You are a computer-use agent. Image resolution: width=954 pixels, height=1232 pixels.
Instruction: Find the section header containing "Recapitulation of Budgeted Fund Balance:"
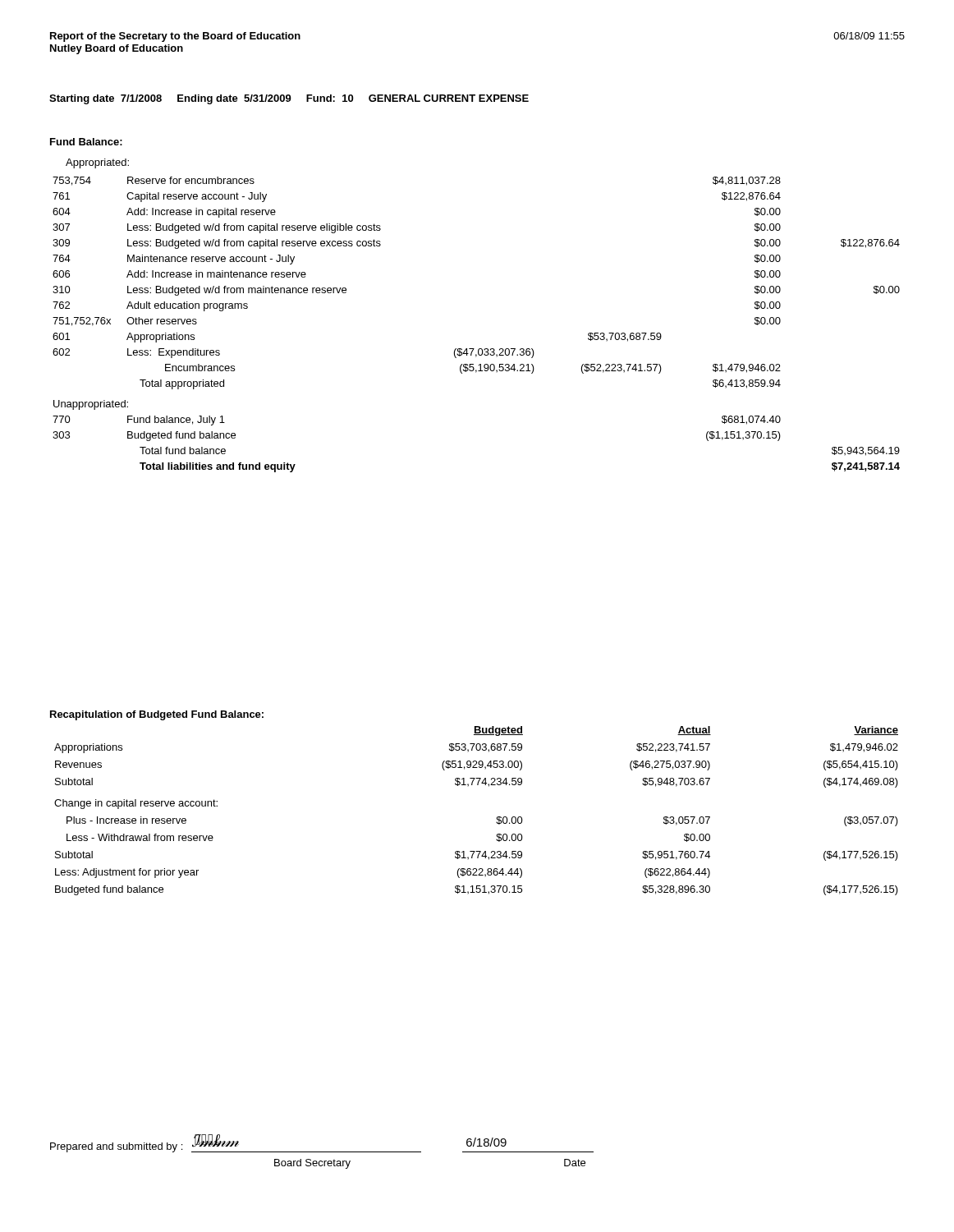[x=157, y=714]
